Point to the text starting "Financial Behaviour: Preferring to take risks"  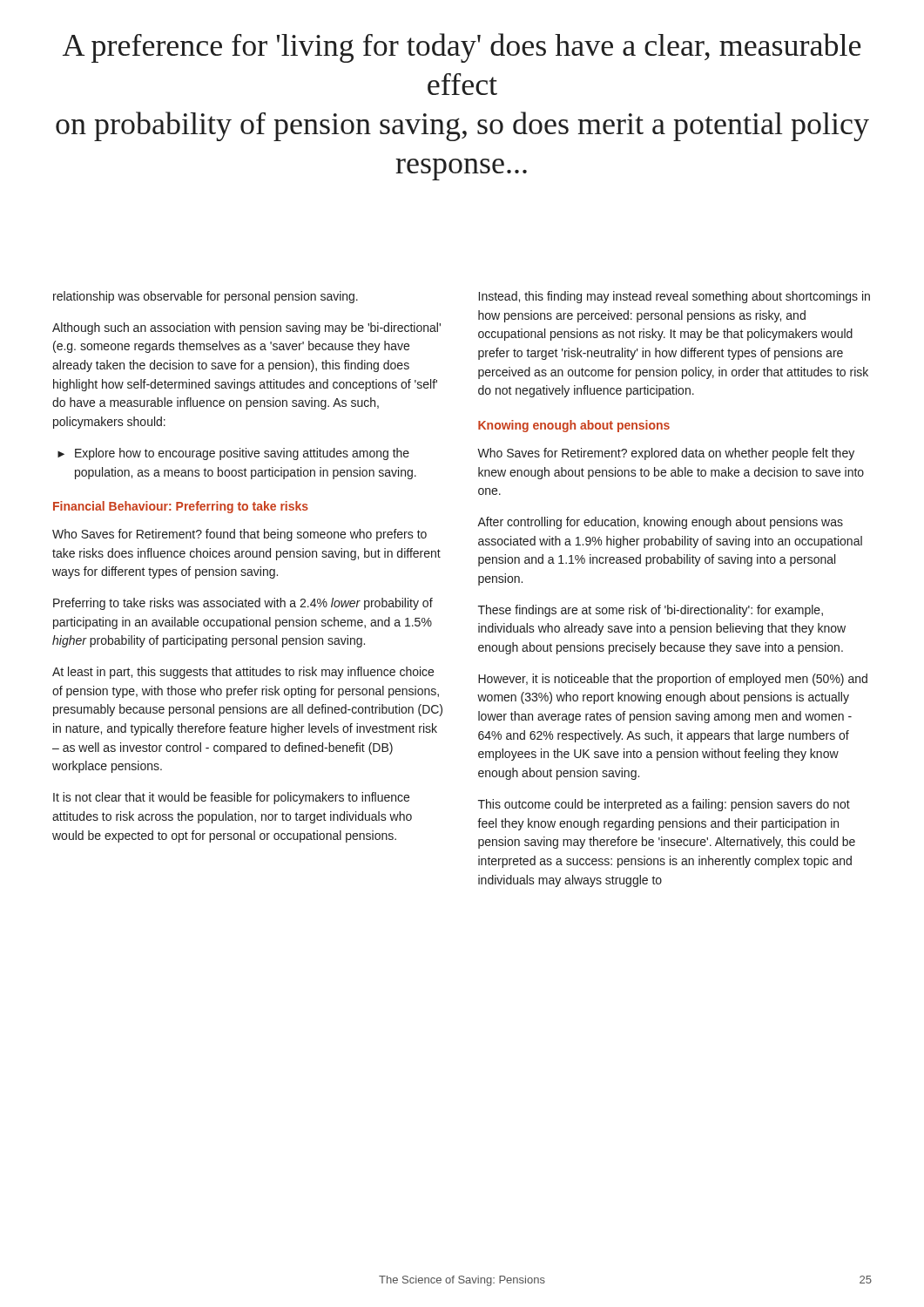[180, 506]
